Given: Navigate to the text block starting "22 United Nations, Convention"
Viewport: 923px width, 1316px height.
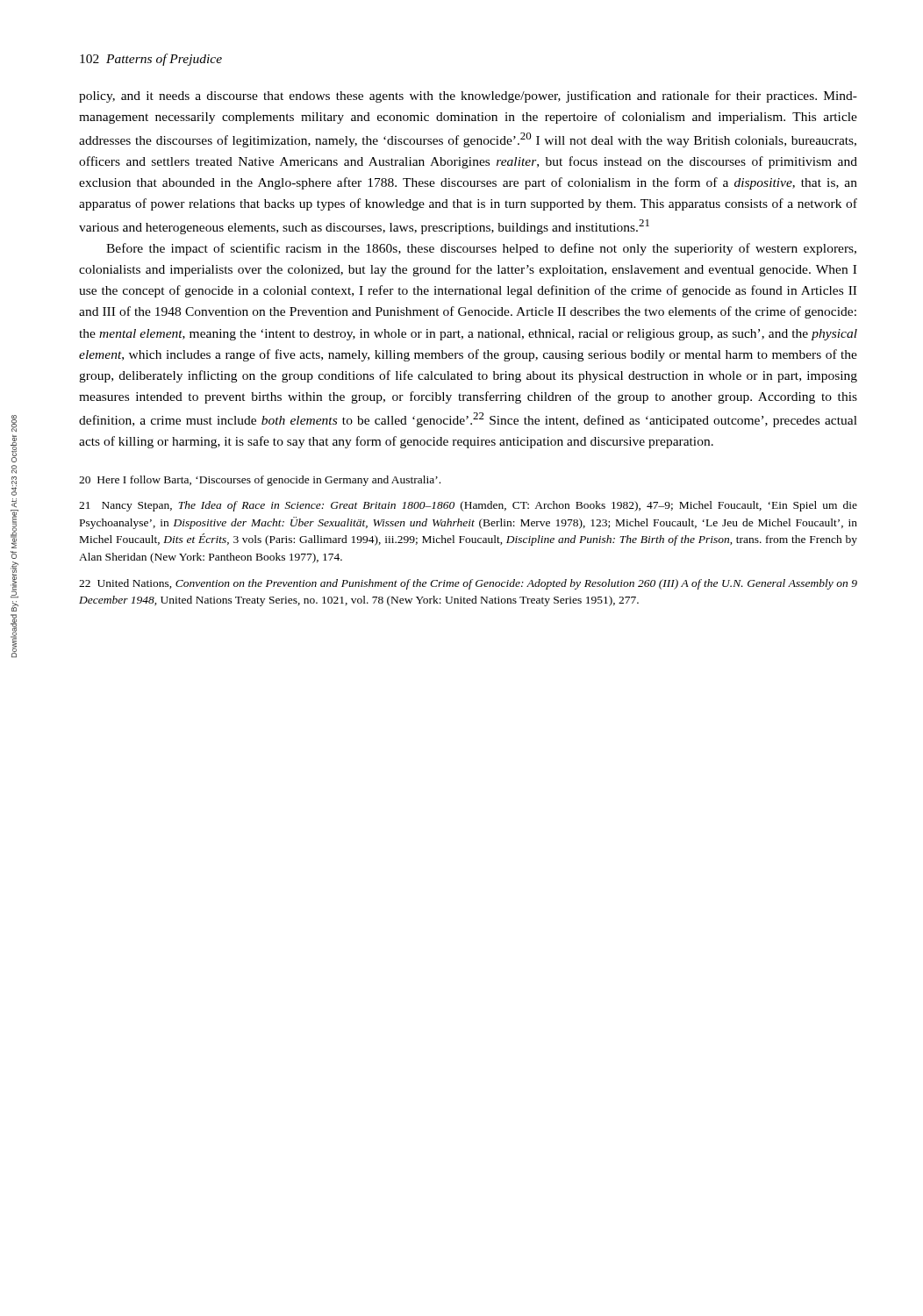Looking at the screenshot, I should coord(468,591).
